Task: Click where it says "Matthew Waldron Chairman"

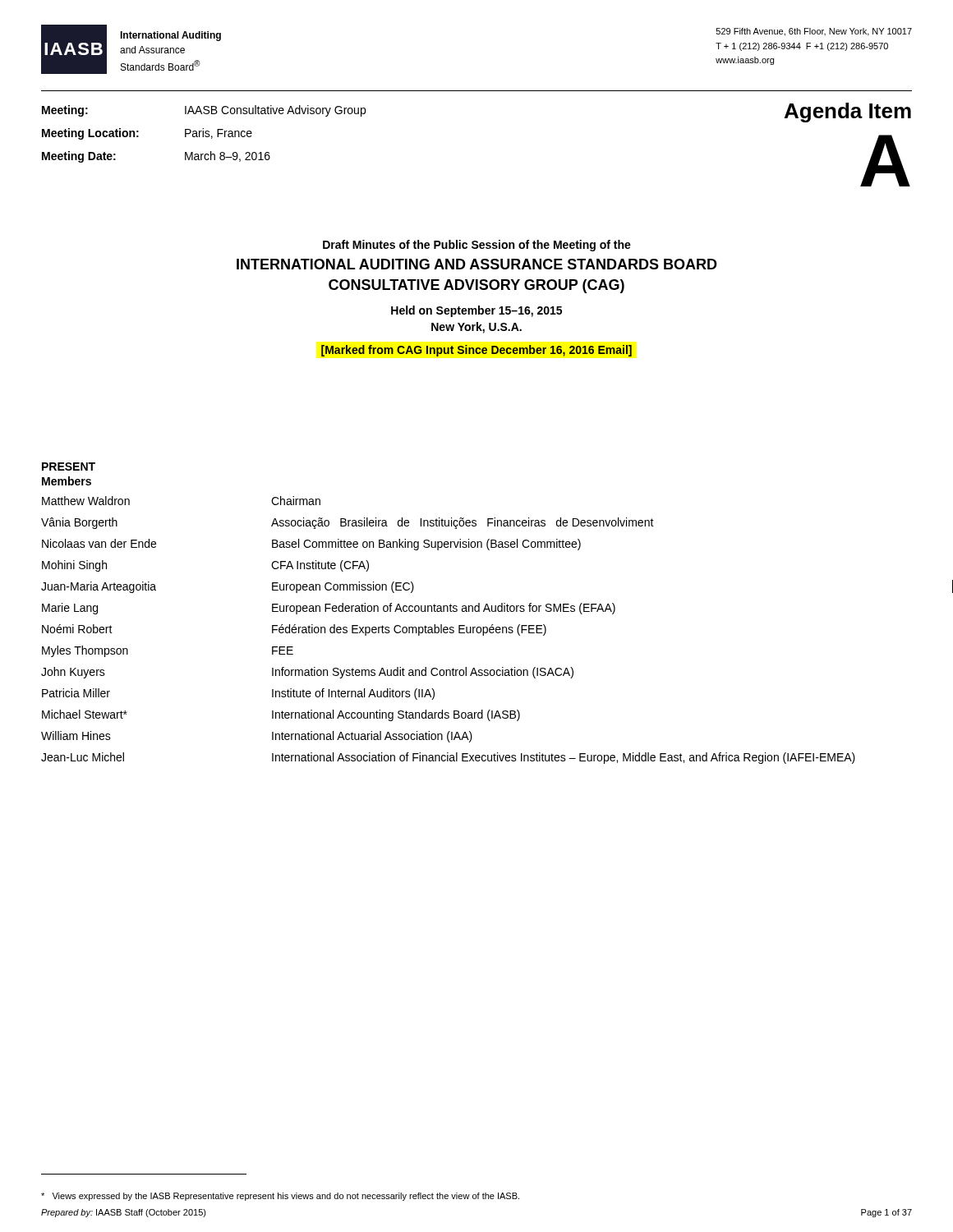Action: point(80,501)
